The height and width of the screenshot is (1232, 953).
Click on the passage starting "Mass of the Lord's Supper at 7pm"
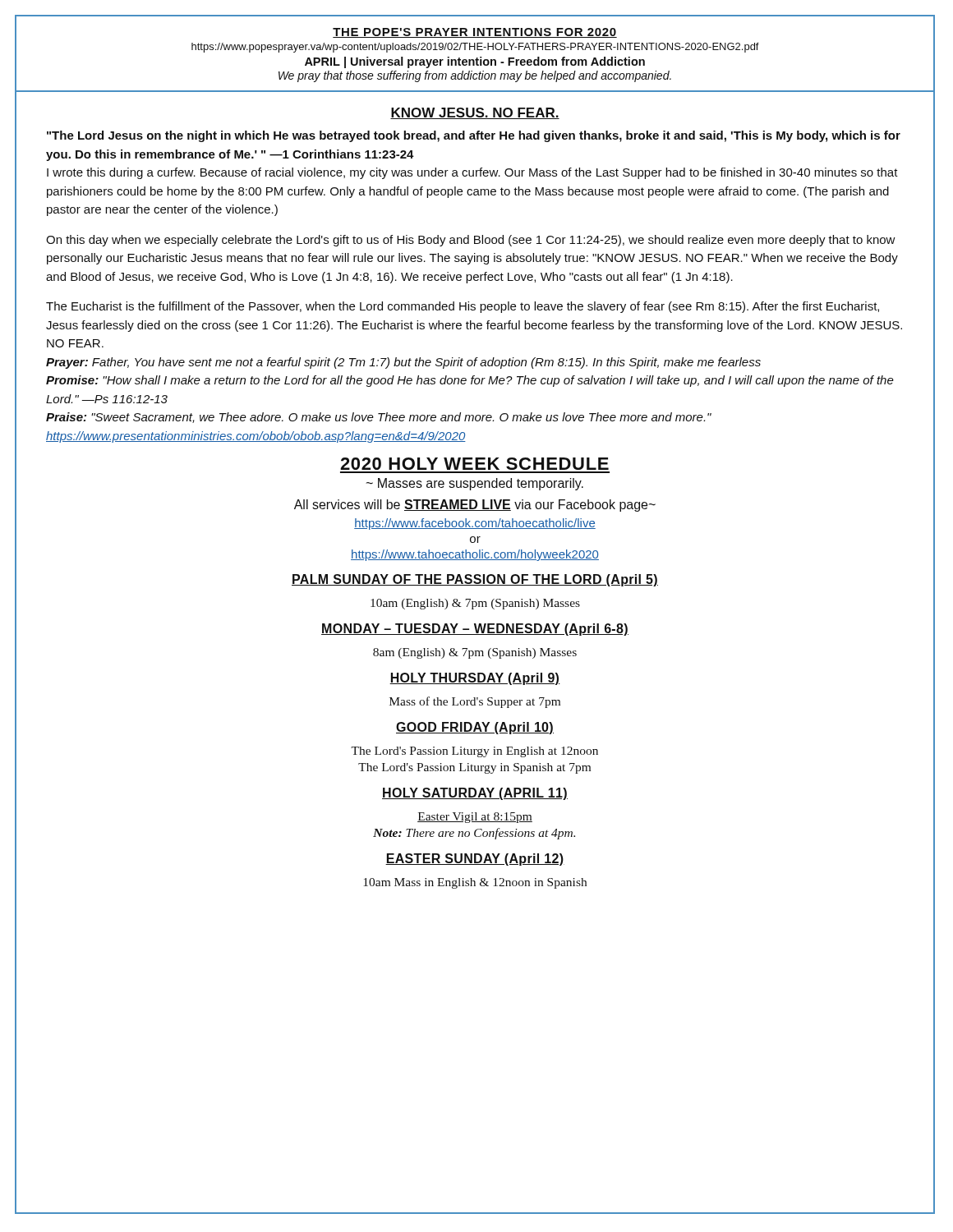point(475,701)
